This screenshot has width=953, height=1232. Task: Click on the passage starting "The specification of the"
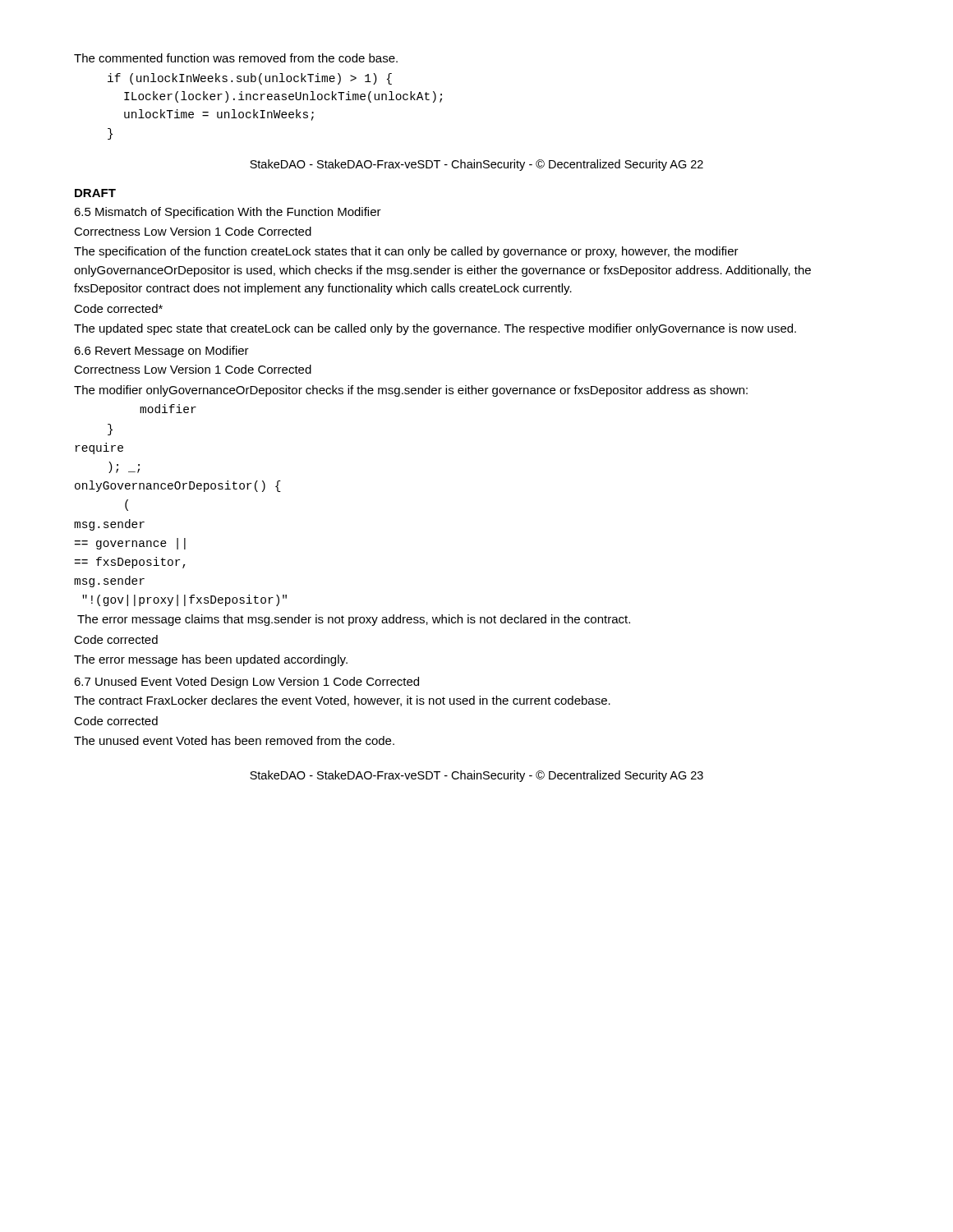click(476, 270)
